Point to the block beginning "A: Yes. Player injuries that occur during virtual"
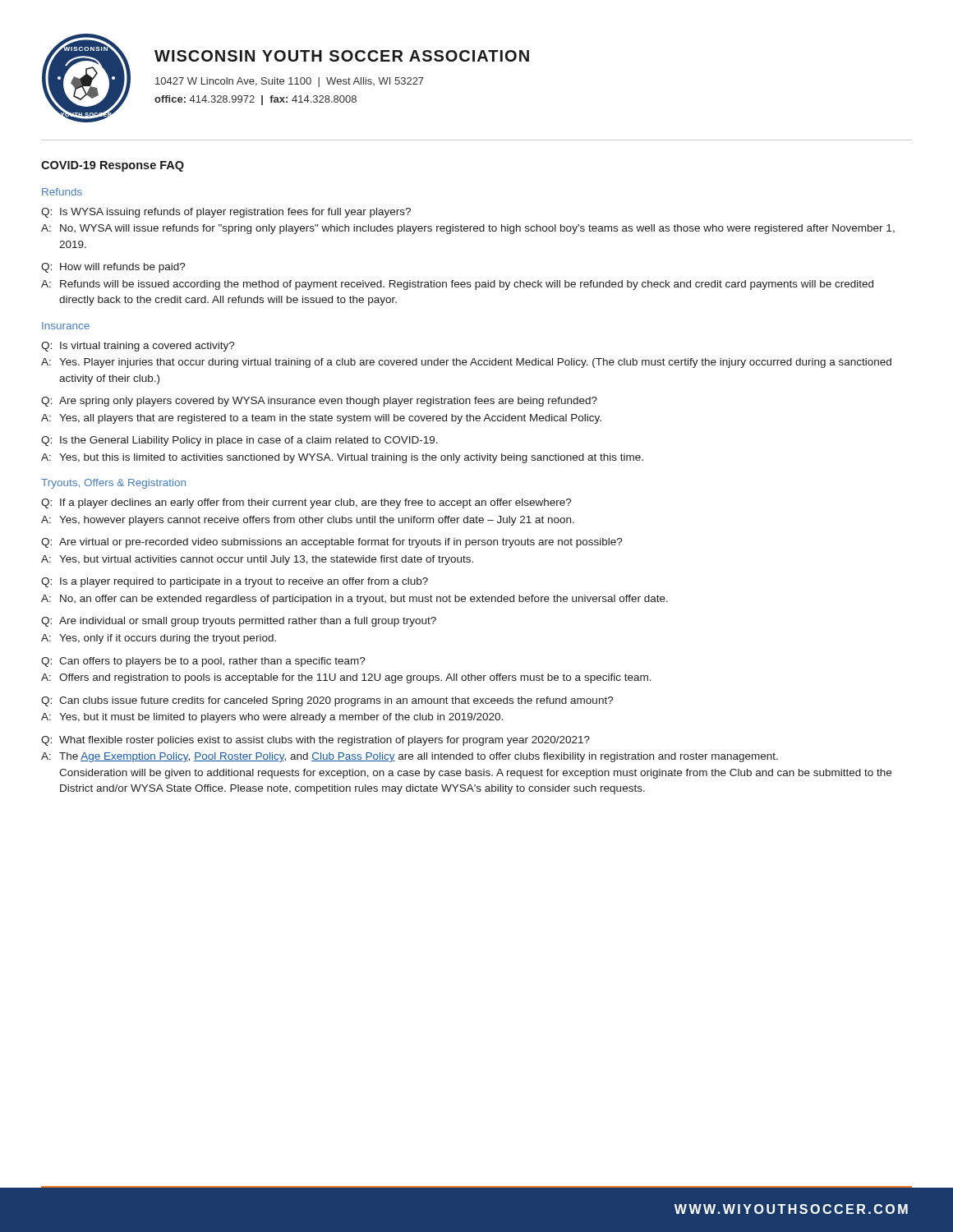This screenshot has height=1232, width=953. coord(476,370)
